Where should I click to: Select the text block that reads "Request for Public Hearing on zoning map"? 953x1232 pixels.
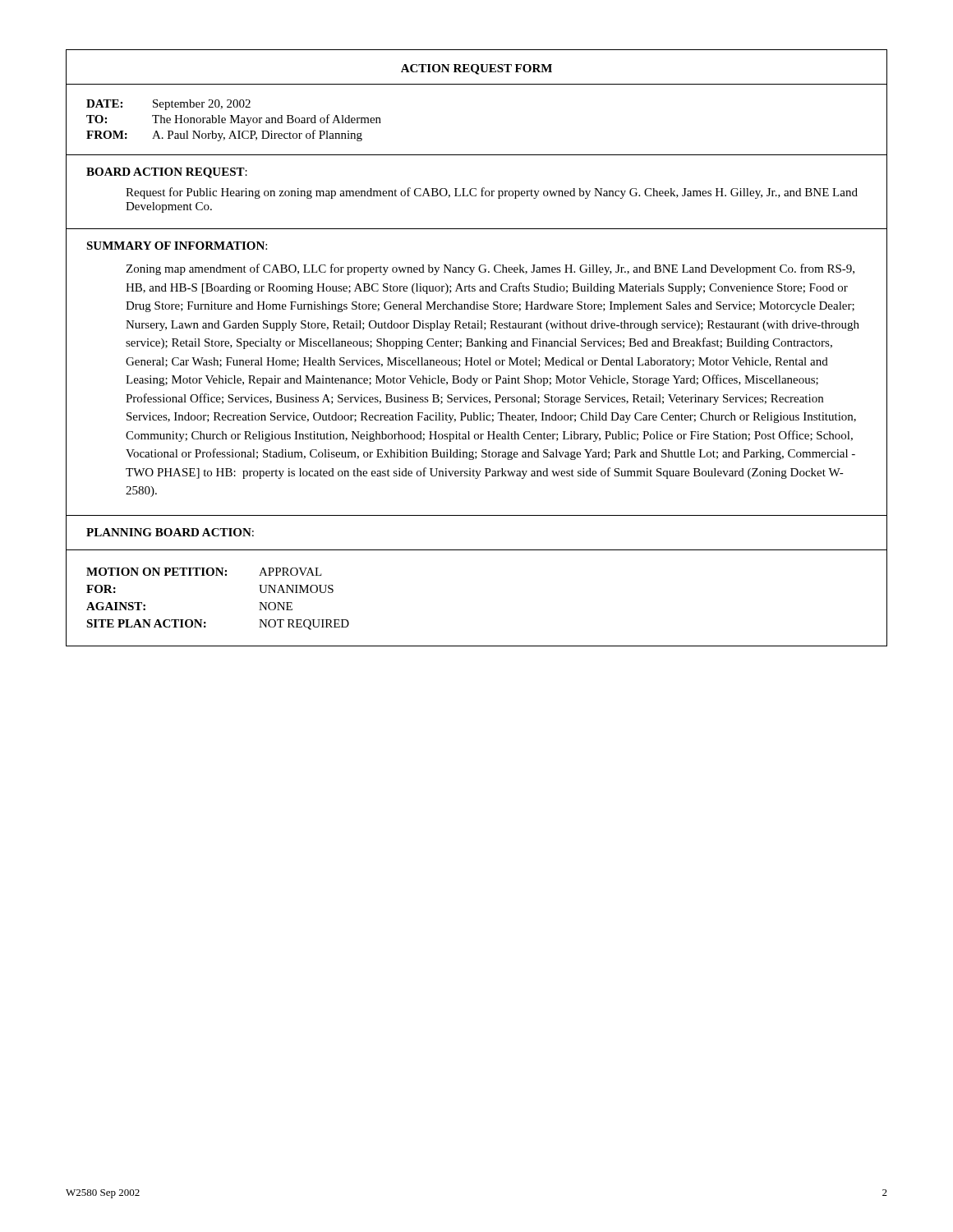(x=492, y=199)
